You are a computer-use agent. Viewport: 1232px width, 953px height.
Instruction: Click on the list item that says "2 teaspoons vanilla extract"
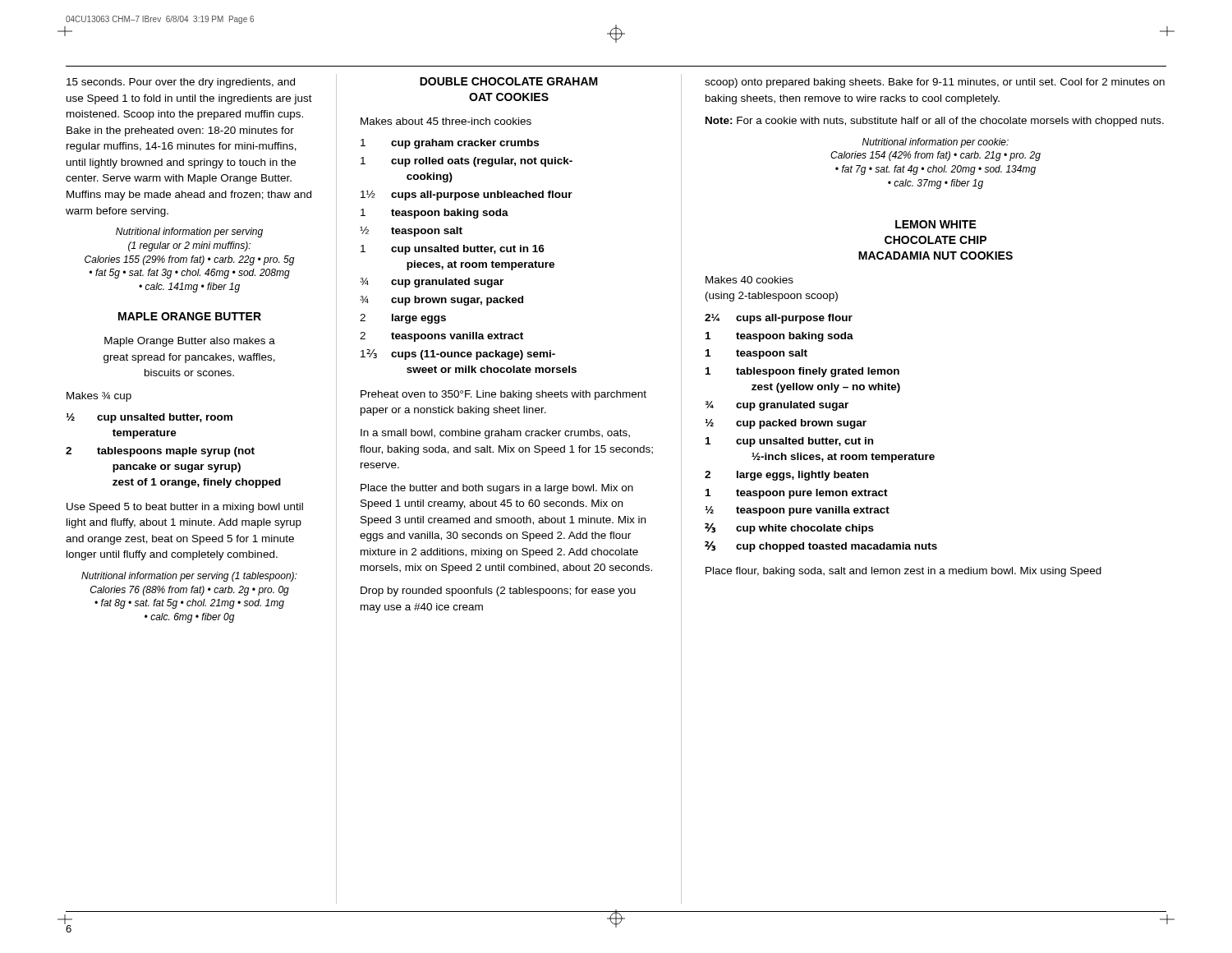(442, 336)
